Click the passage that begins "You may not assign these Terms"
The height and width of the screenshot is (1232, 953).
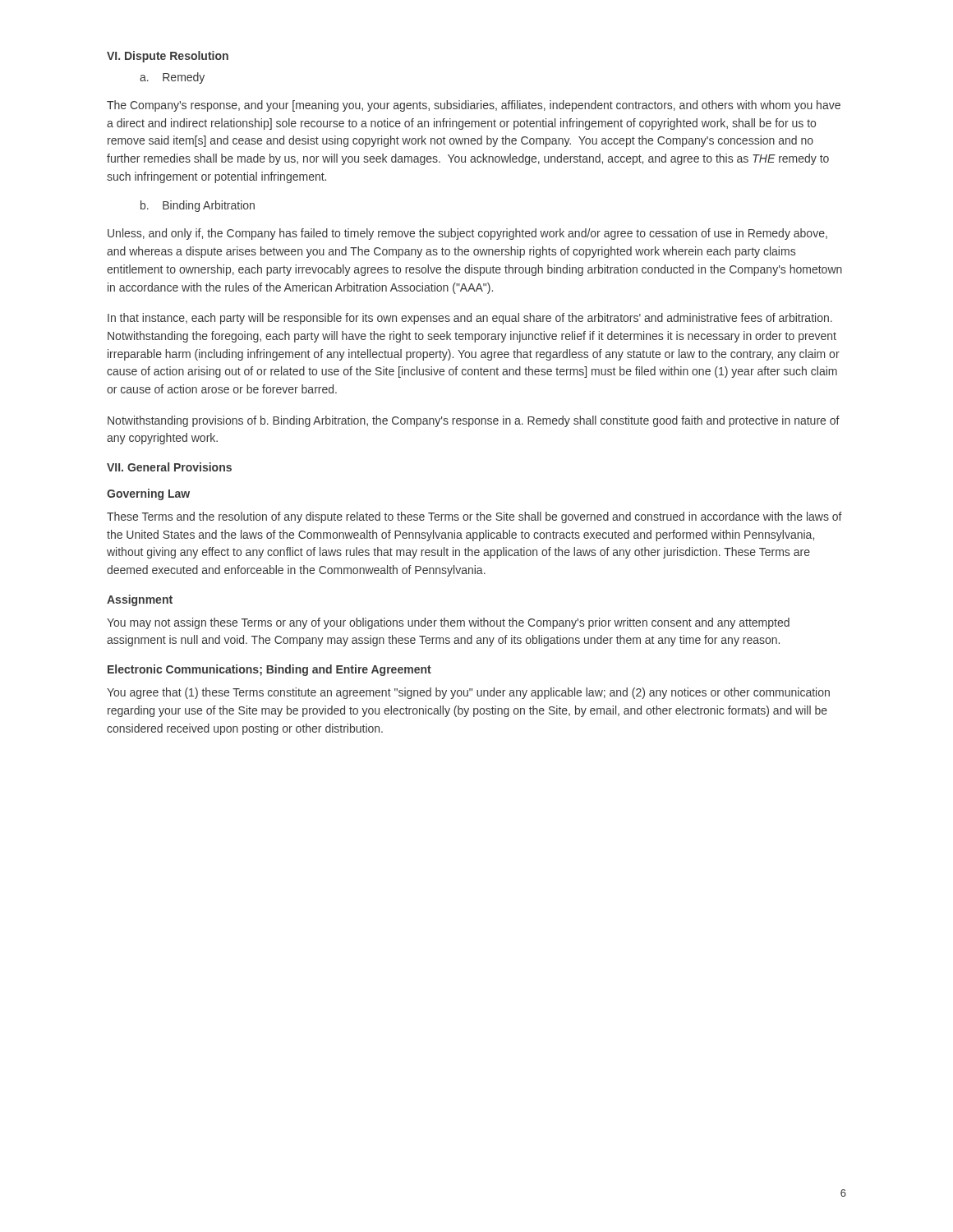448,631
